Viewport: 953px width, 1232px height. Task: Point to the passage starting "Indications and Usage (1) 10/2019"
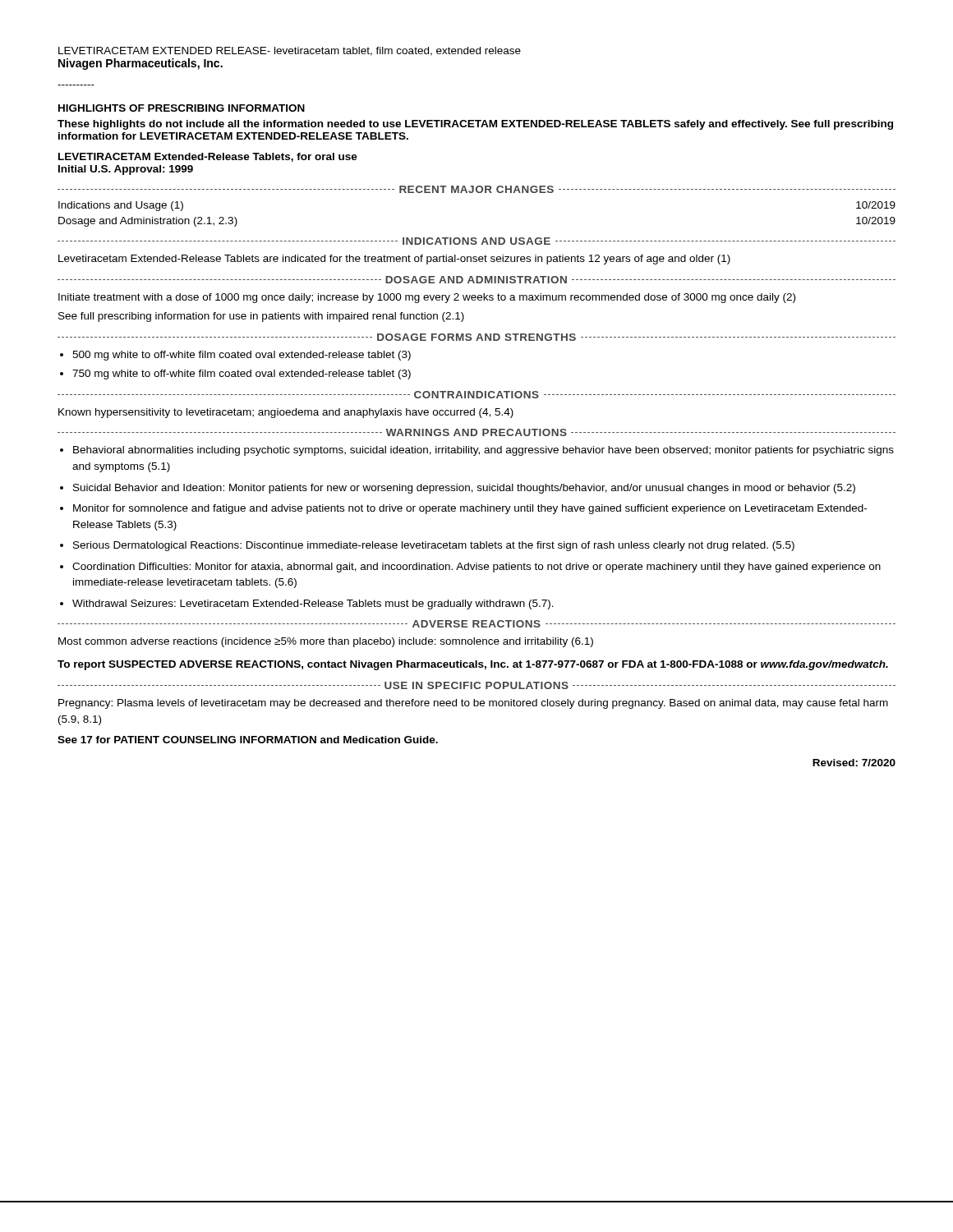(120, 206)
